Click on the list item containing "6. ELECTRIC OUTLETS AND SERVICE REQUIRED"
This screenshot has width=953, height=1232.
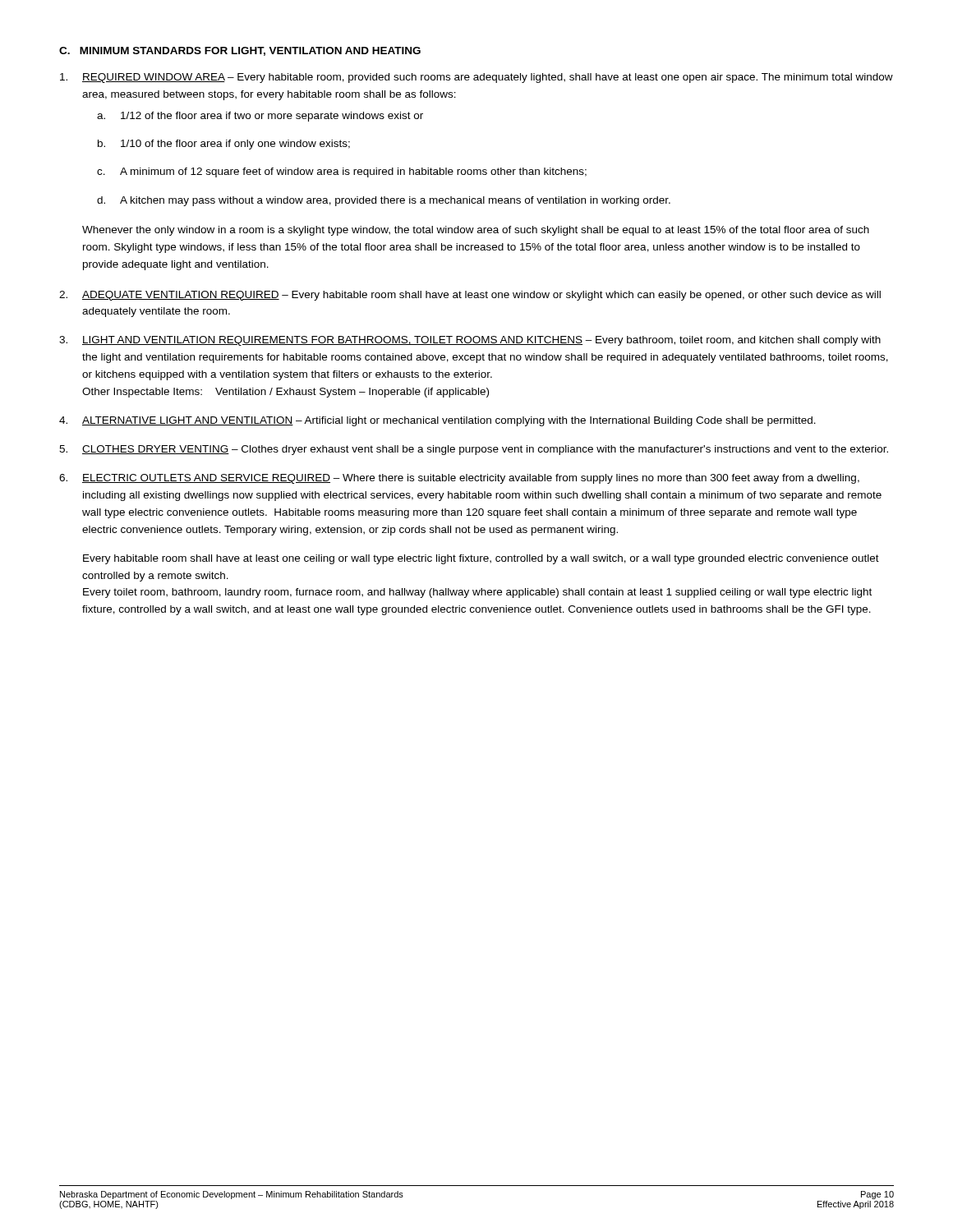[x=476, y=504]
